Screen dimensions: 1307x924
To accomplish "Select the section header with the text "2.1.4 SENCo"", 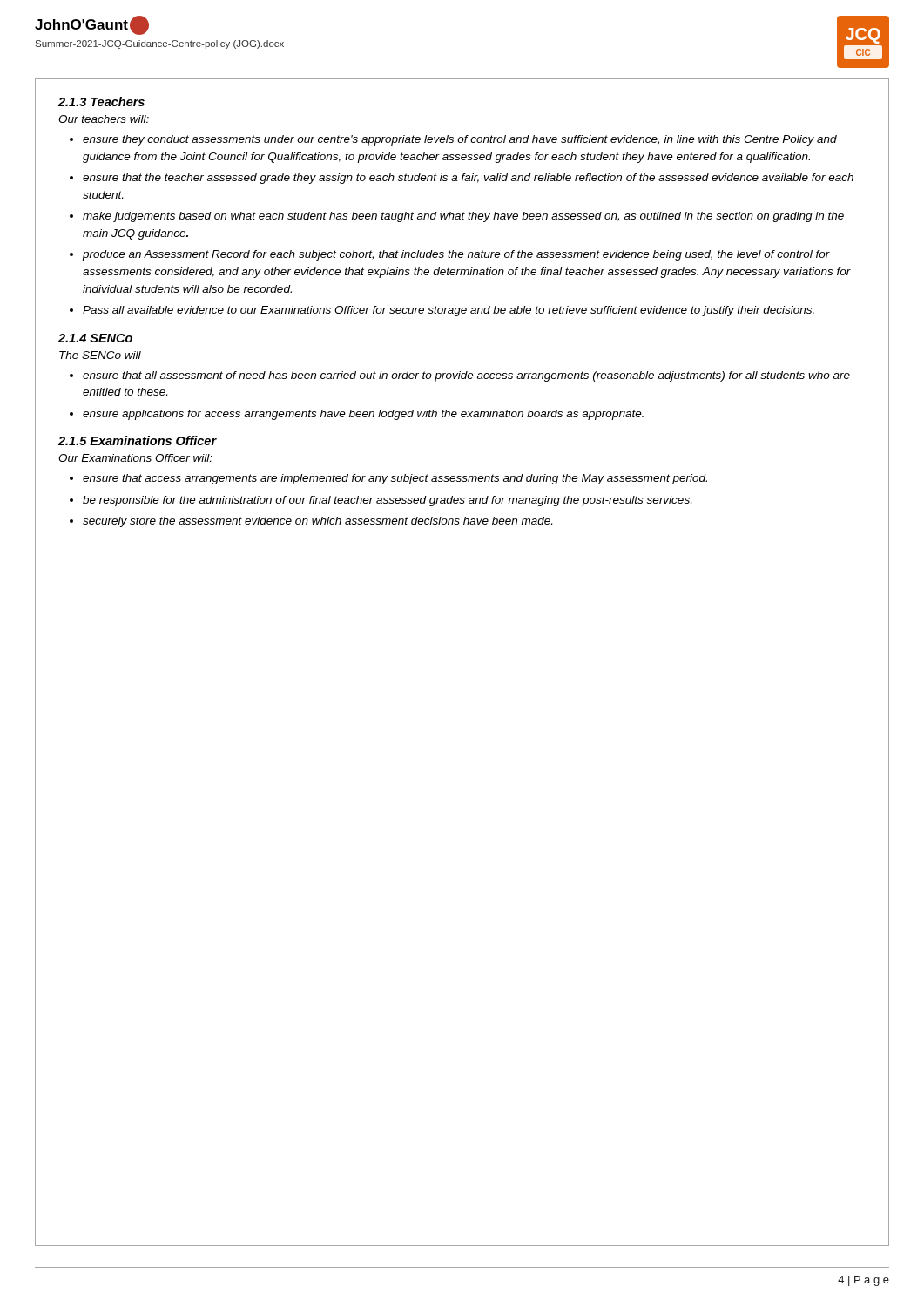I will [96, 338].
